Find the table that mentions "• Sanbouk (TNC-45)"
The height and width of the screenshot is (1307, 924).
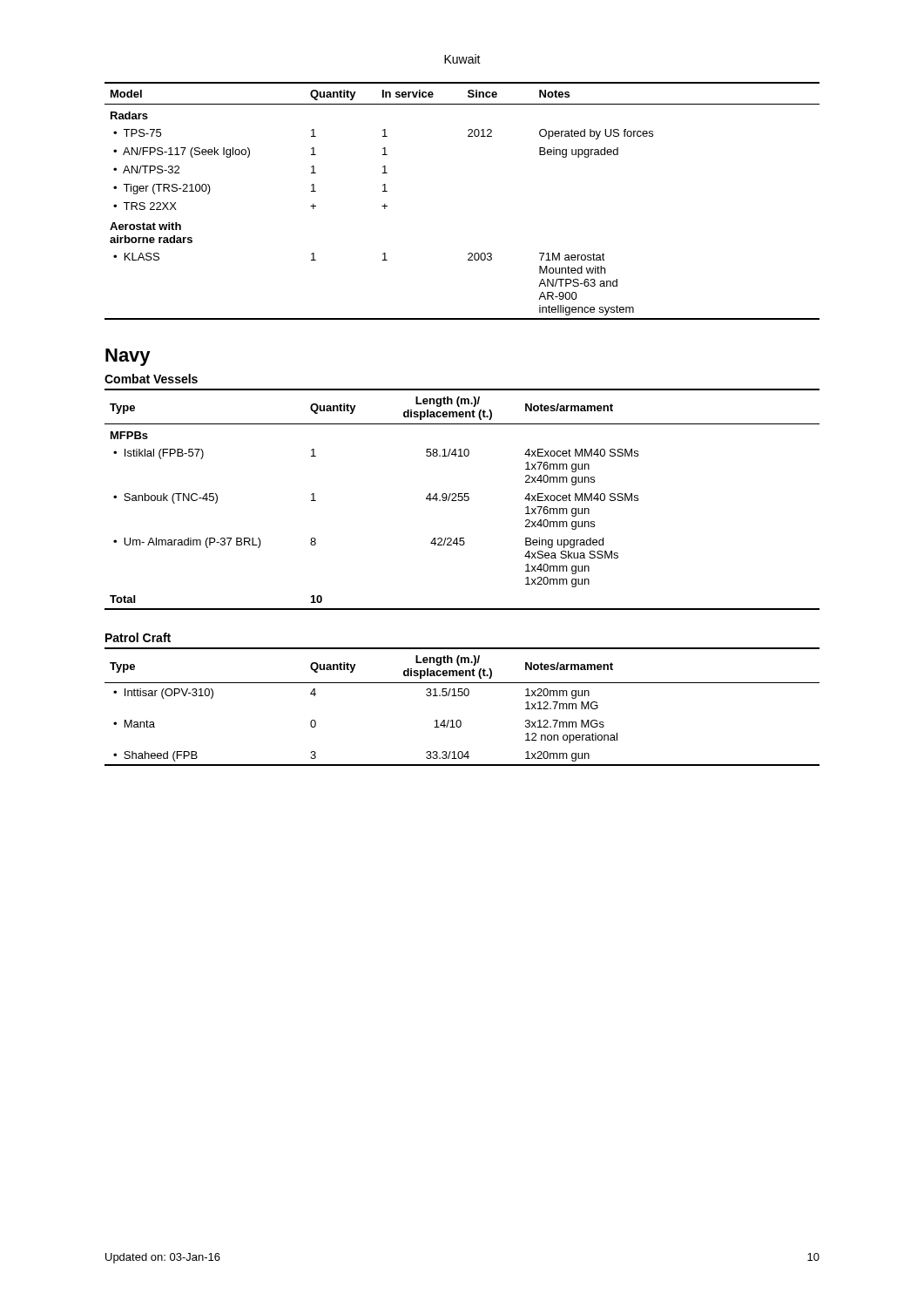pyautogui.click(x=462, y=499)
